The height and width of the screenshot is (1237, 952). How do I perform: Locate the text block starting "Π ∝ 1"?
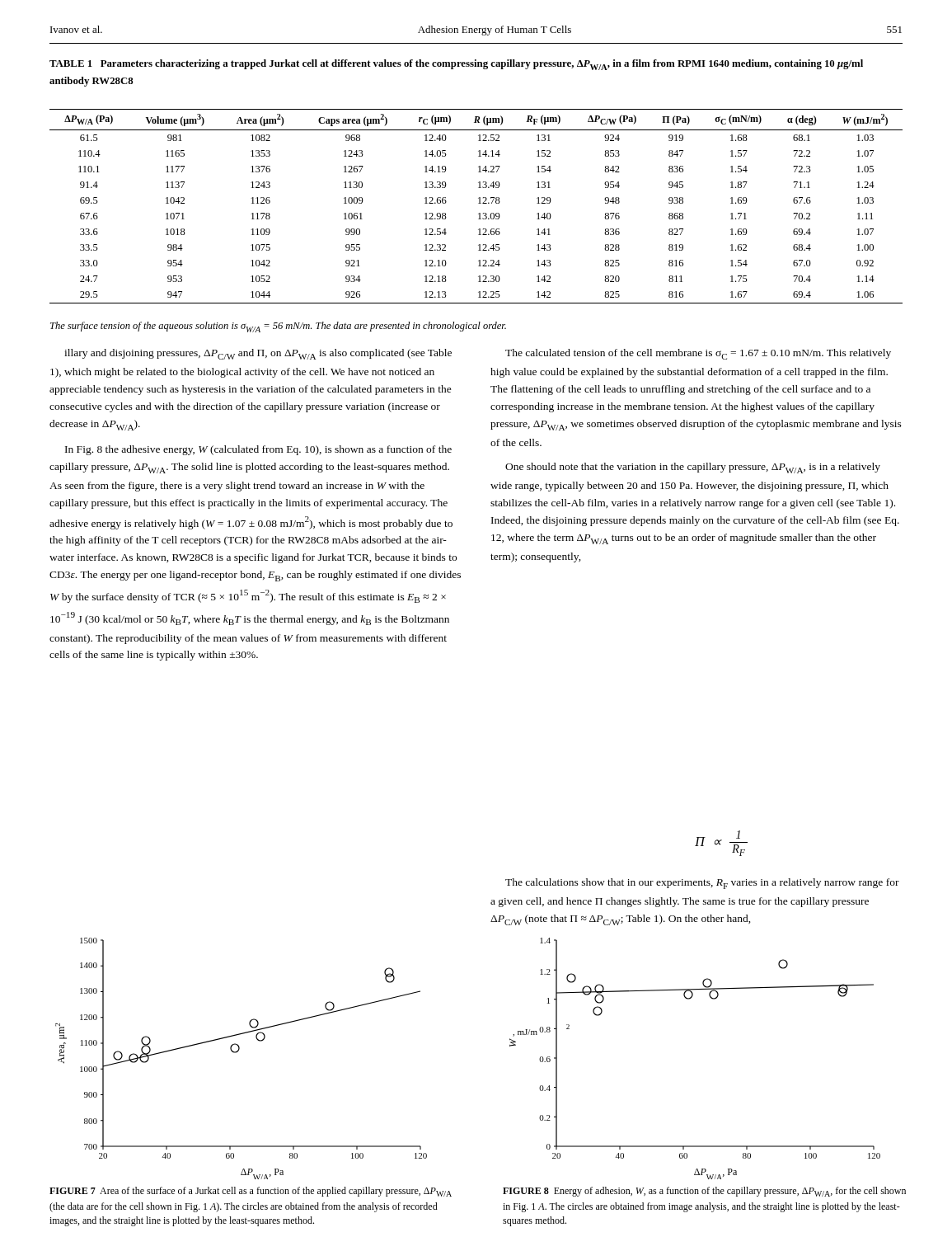point(721,844)
